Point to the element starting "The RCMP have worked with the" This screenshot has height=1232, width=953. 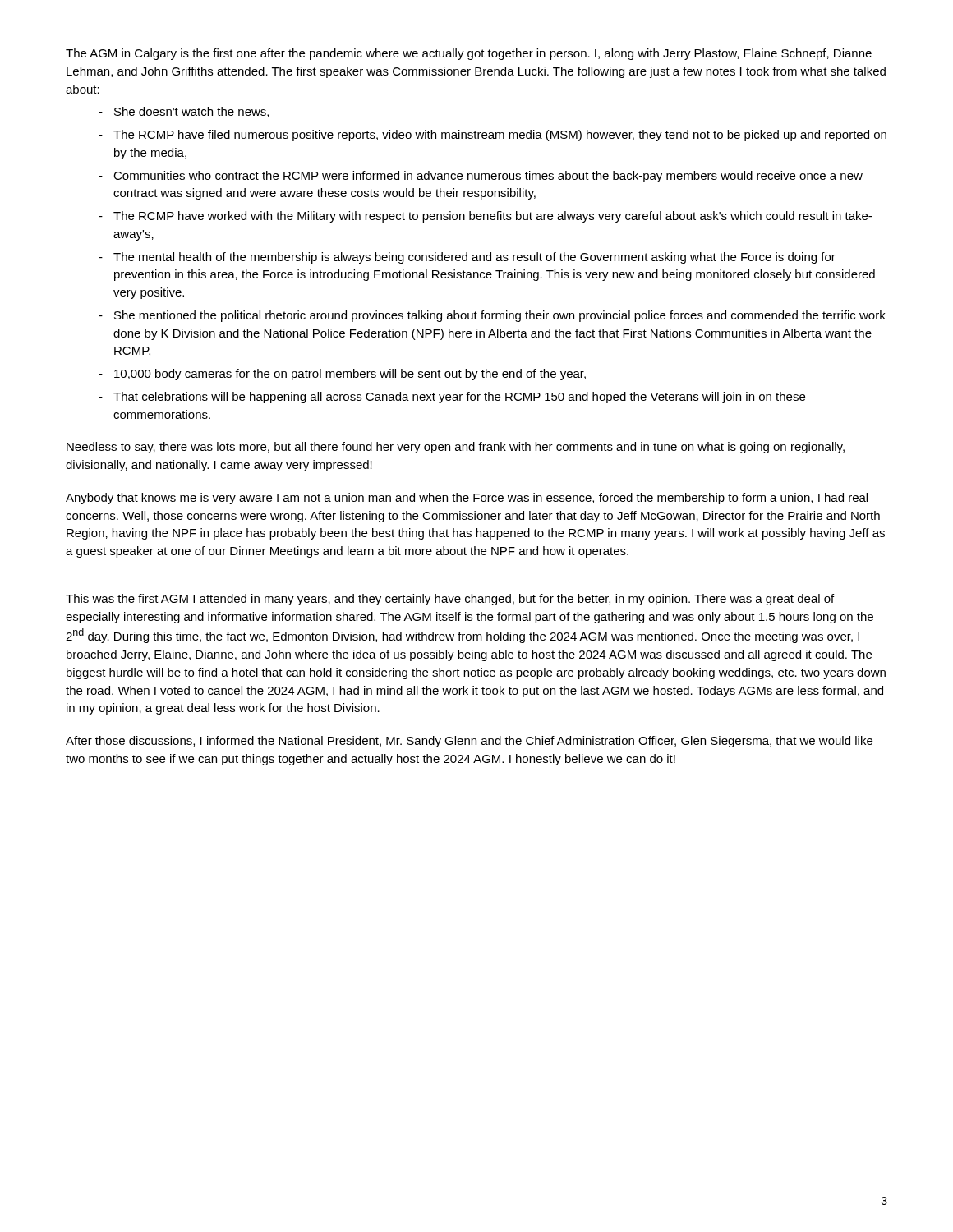tap(493, 225)
